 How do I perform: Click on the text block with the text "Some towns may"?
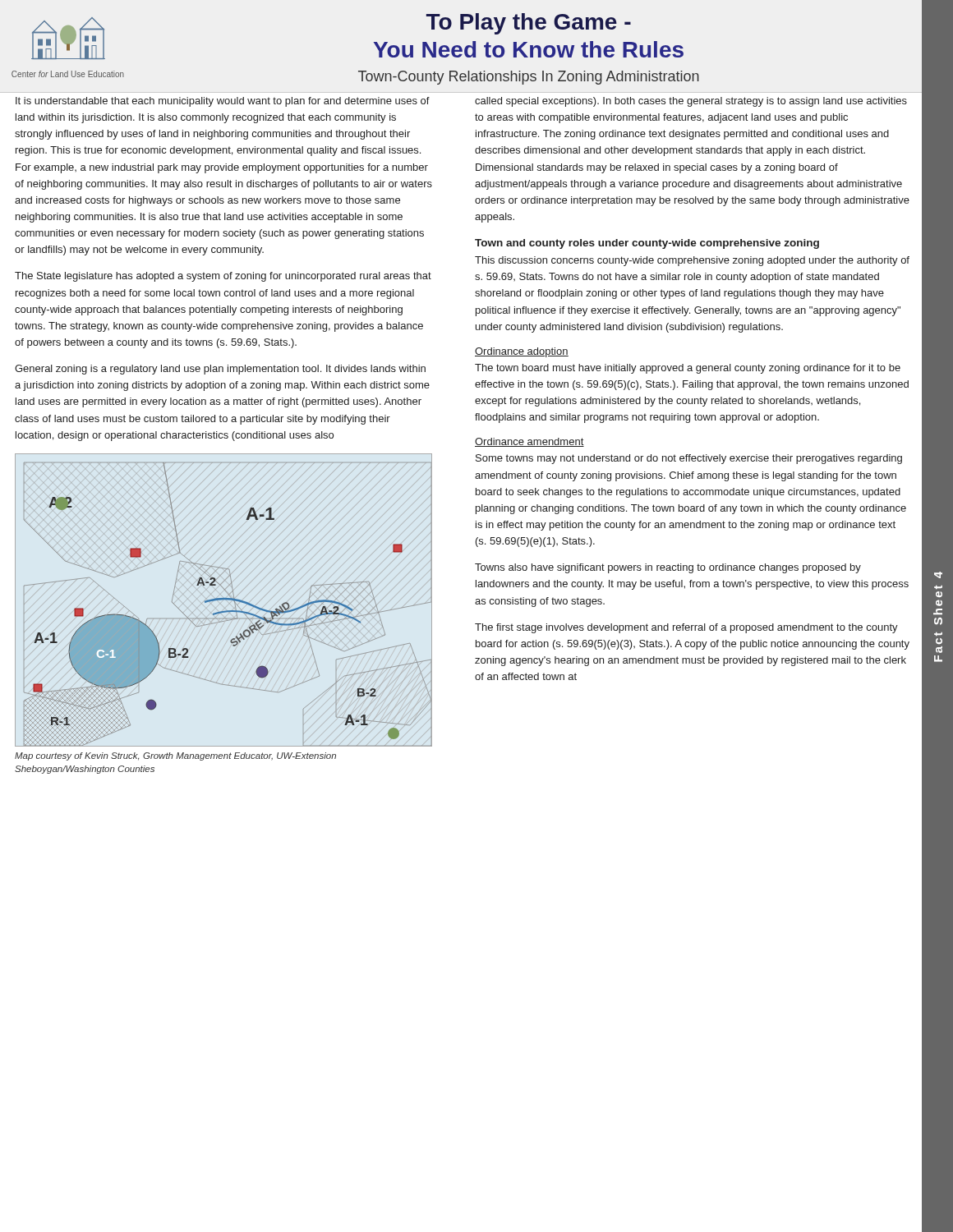(691, 500)
